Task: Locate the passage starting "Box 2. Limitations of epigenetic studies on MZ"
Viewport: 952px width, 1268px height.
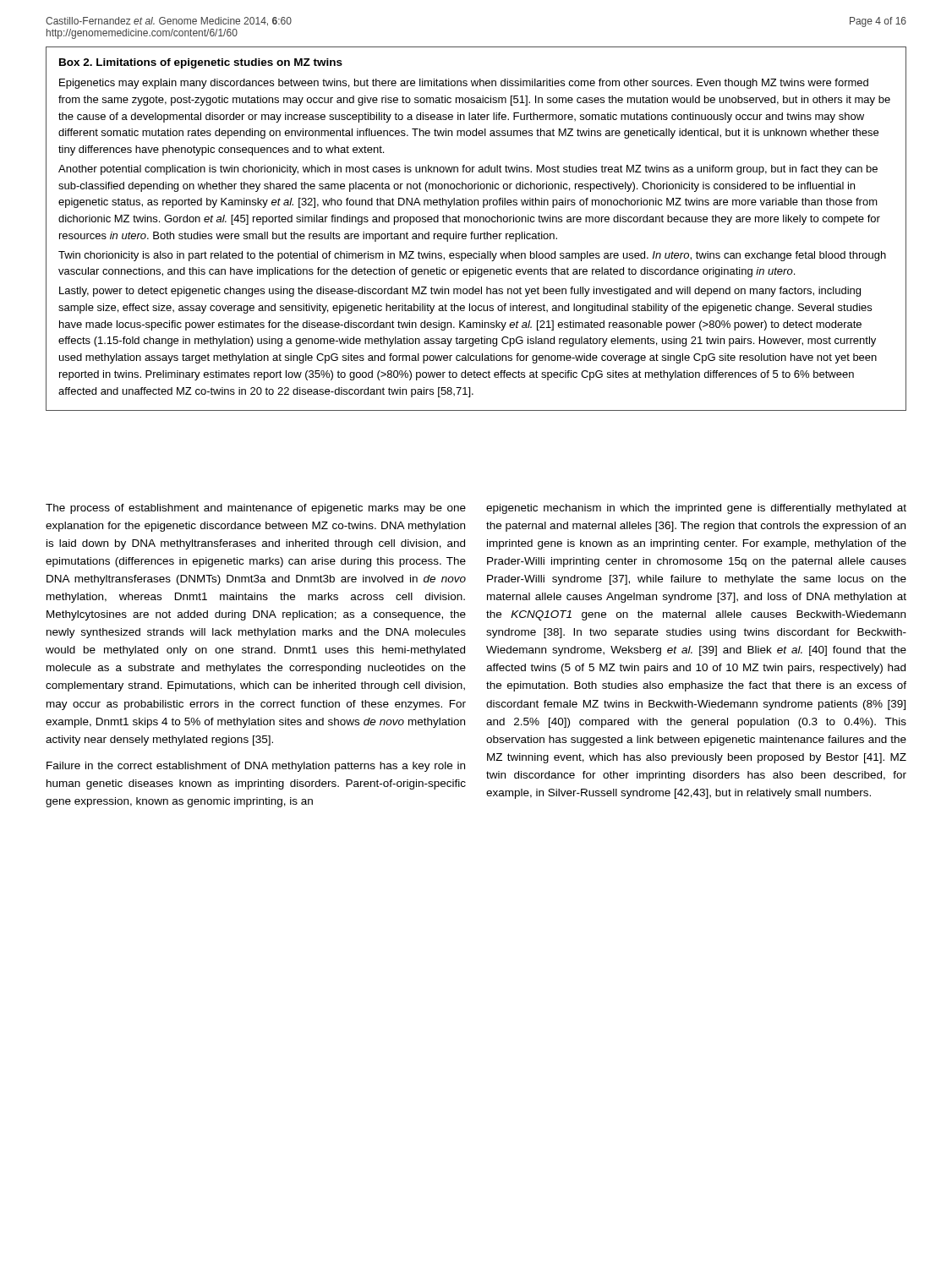Action: click(200, 62)
